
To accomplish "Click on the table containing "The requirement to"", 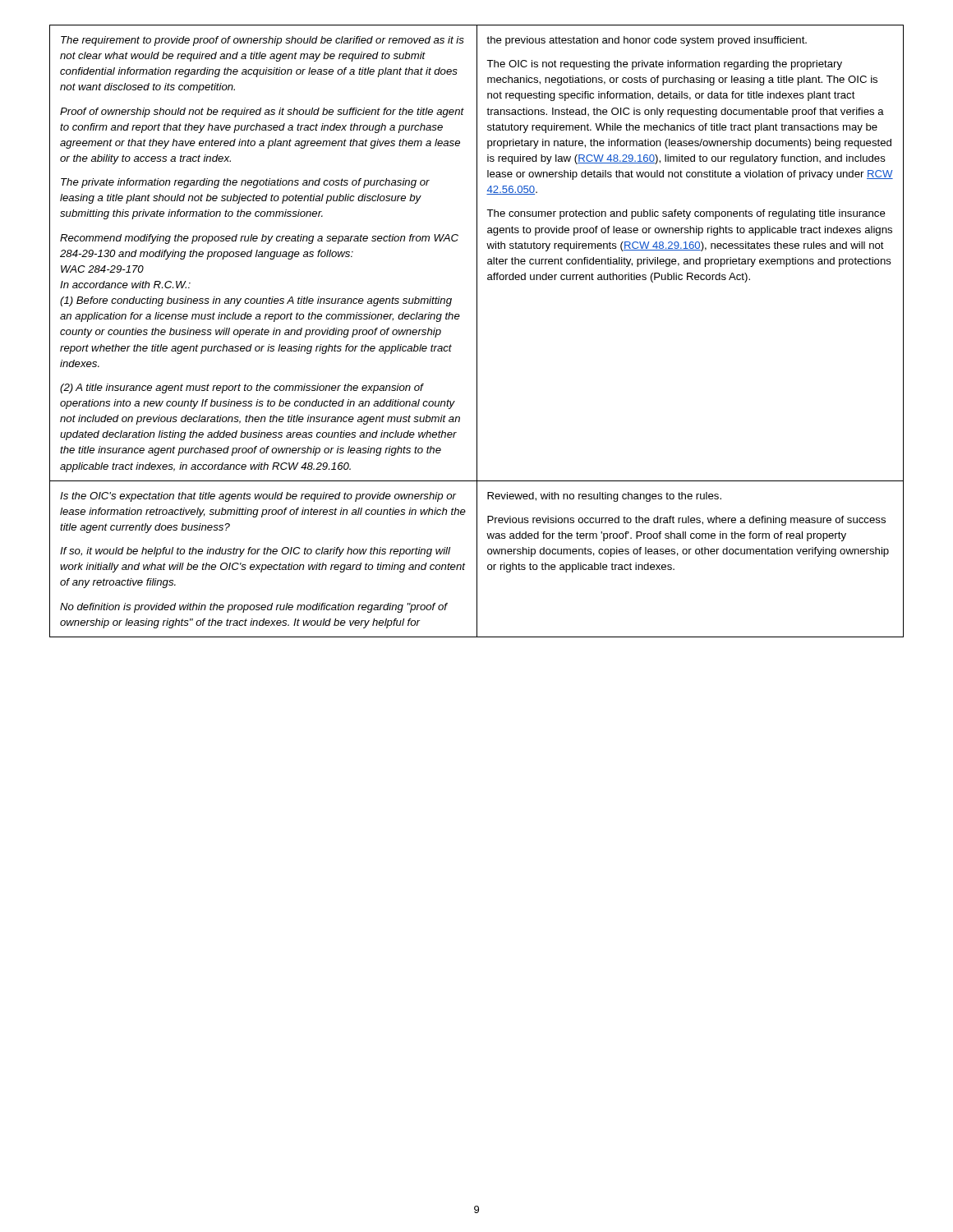I will [476, 331].
